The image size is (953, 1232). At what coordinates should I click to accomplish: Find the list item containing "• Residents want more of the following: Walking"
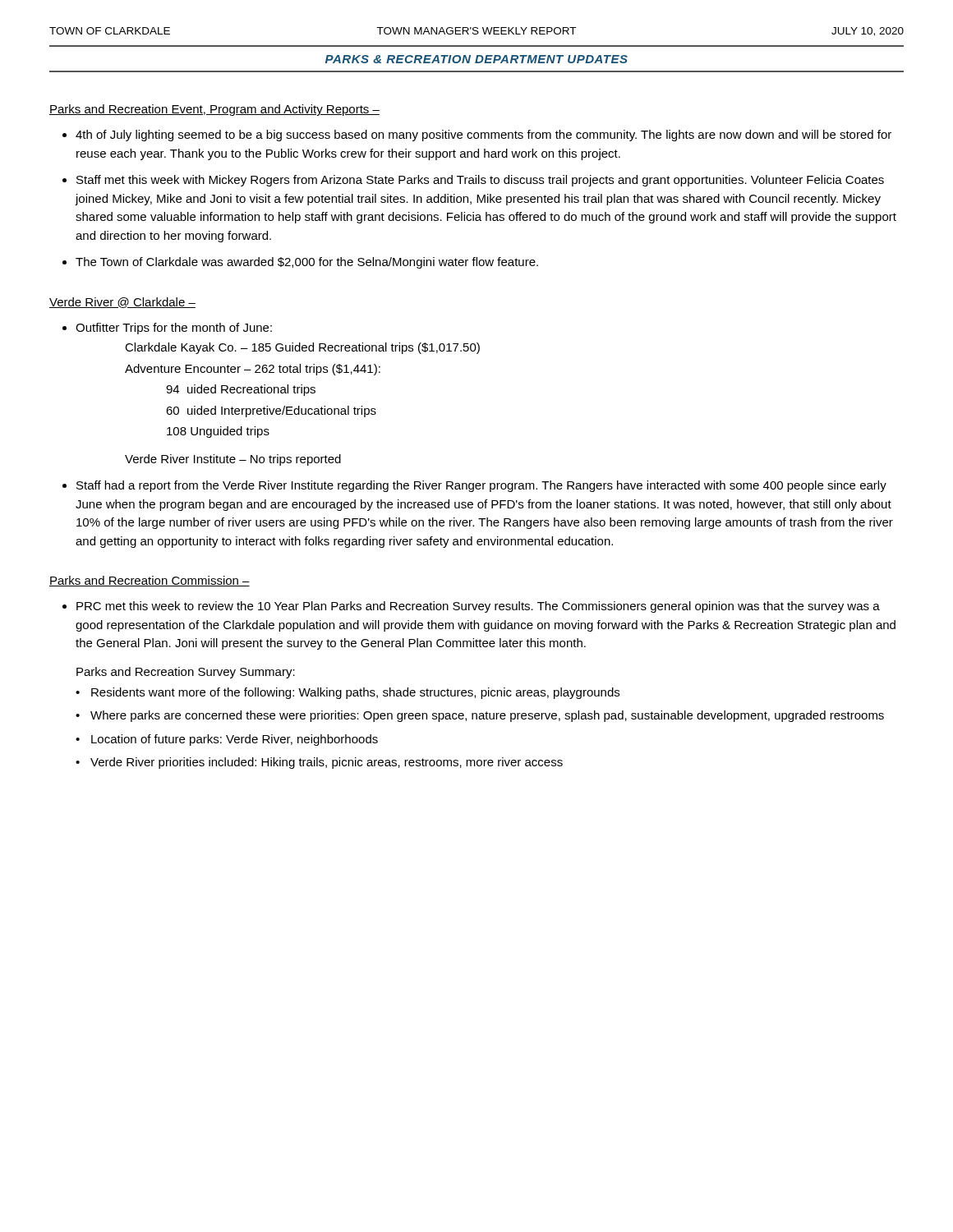coord(490,692)
